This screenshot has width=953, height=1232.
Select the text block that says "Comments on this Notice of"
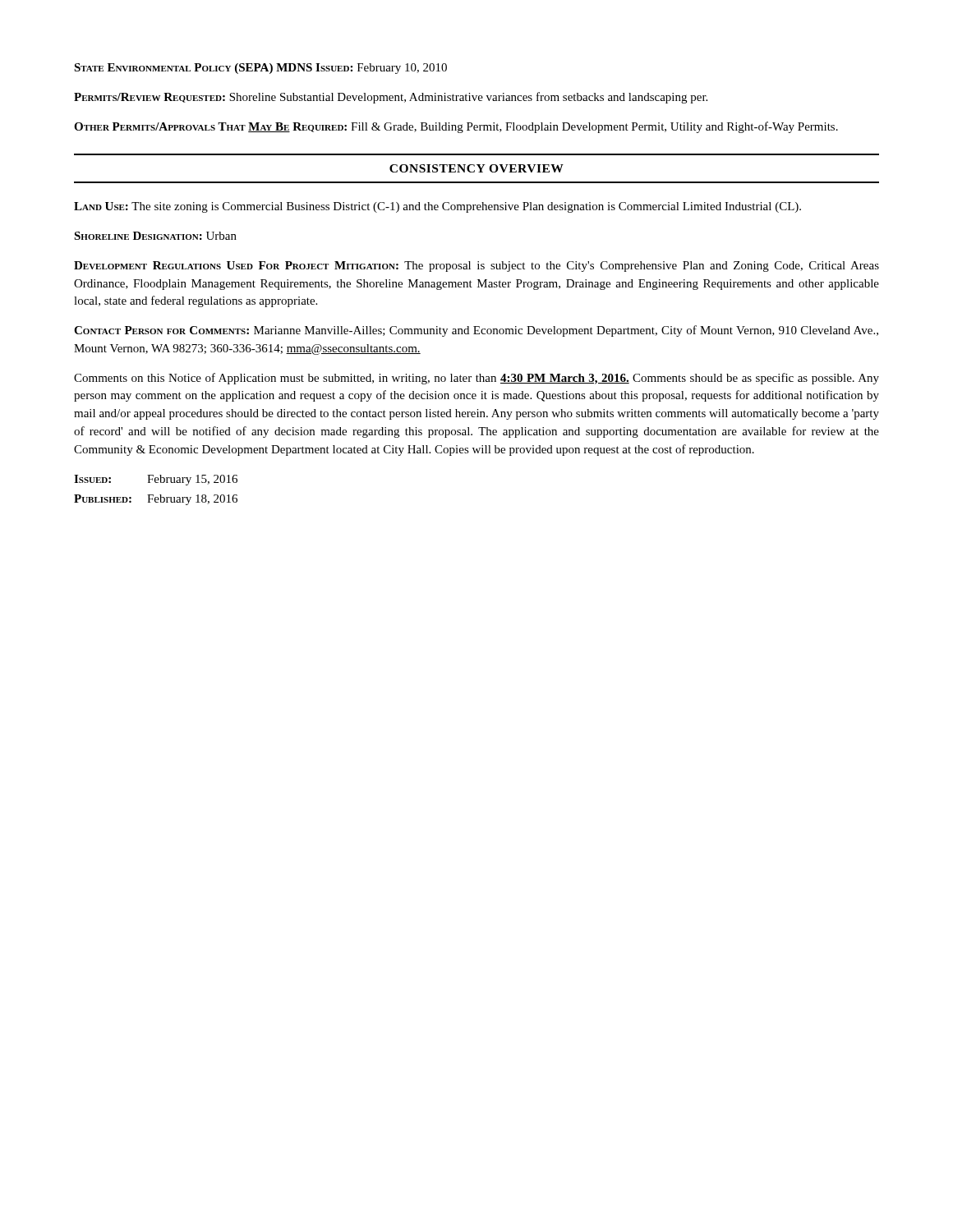point(476,414)
